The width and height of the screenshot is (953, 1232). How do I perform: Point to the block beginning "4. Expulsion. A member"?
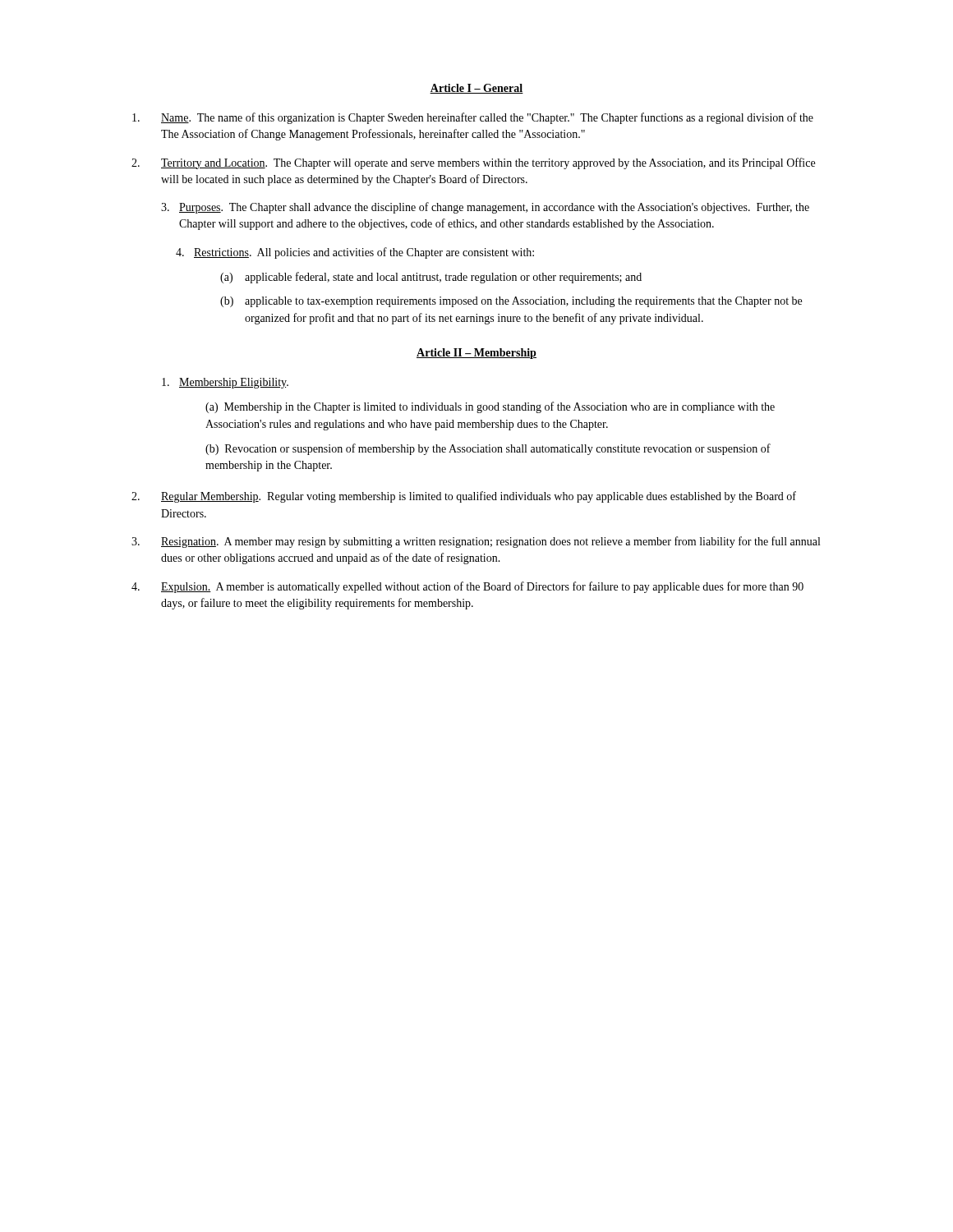tap(476, 595)
